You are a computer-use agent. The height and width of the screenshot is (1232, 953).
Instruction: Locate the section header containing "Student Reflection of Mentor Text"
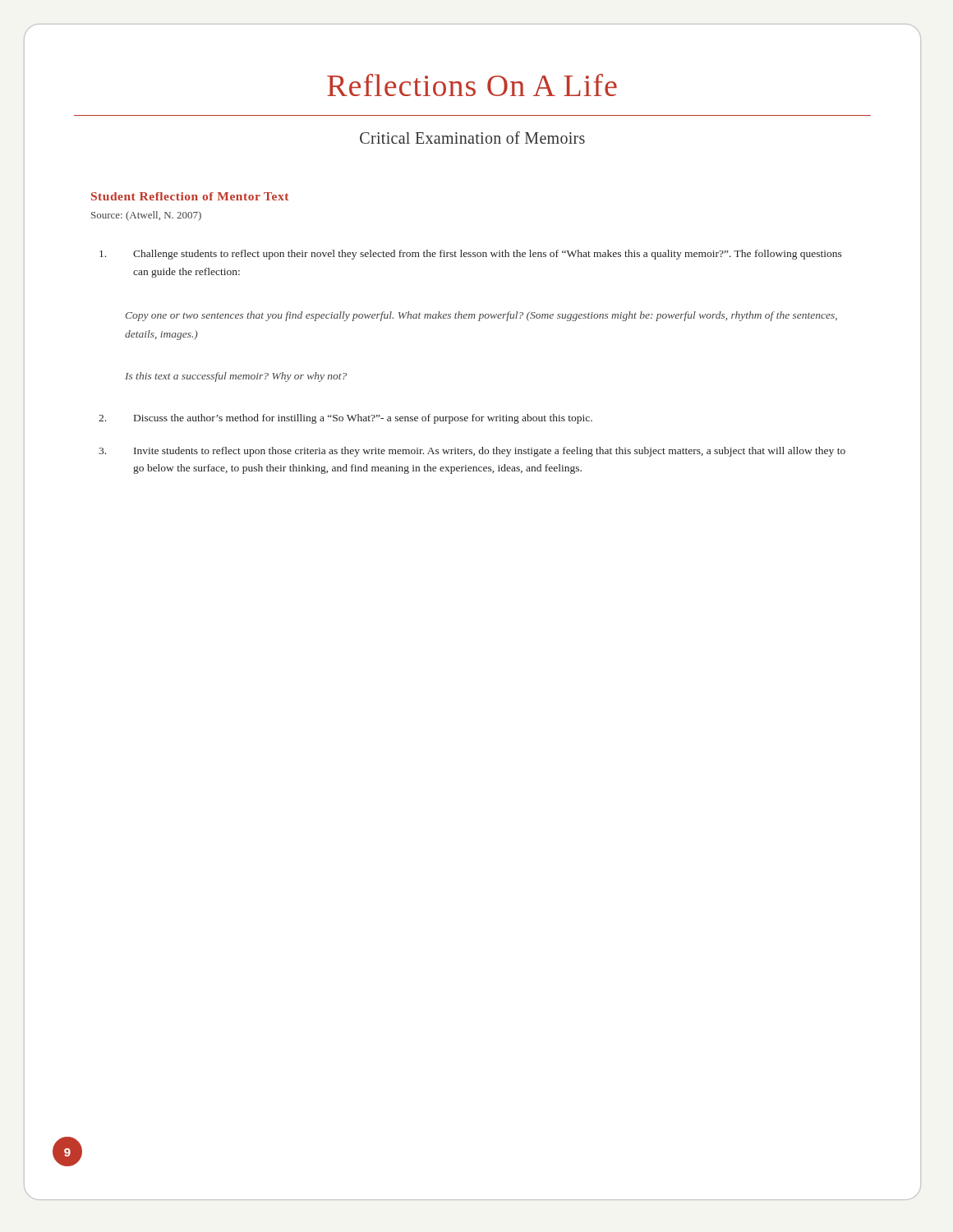190,196
